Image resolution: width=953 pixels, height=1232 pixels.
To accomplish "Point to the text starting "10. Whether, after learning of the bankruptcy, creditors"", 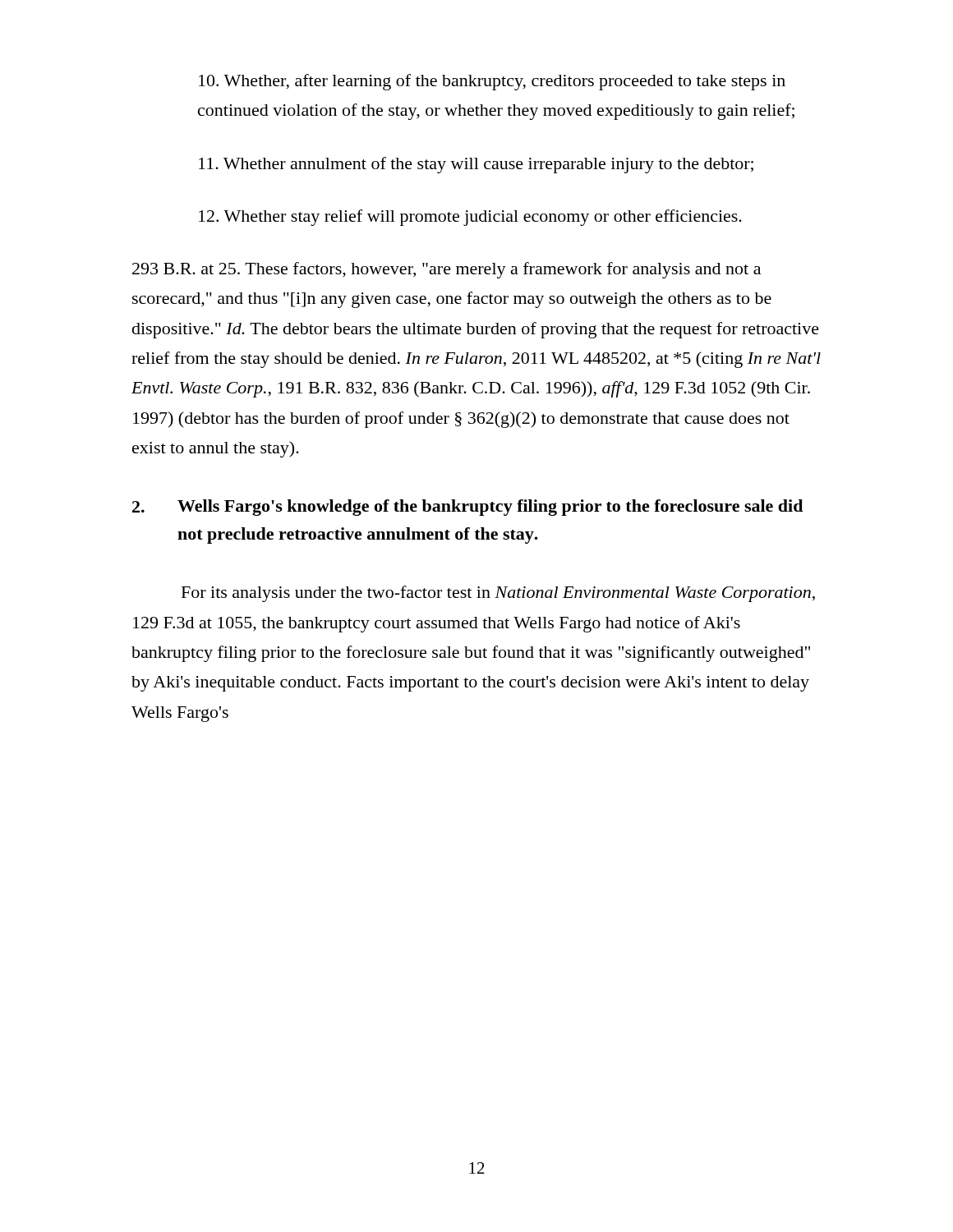I will pyautogui.click(x=497, y=95).
